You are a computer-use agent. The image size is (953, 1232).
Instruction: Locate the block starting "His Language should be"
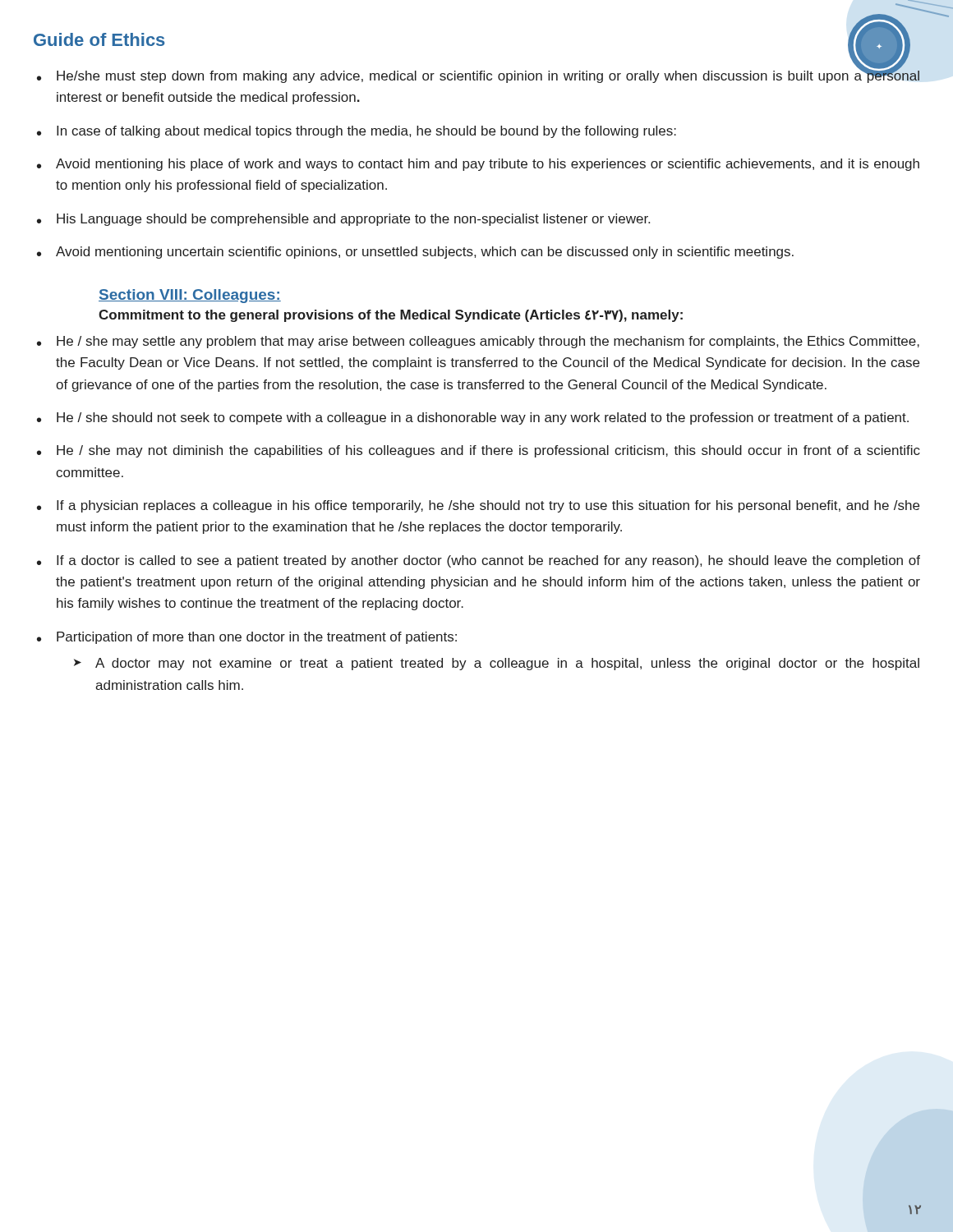pyautogui.click(x=354, y=219)
